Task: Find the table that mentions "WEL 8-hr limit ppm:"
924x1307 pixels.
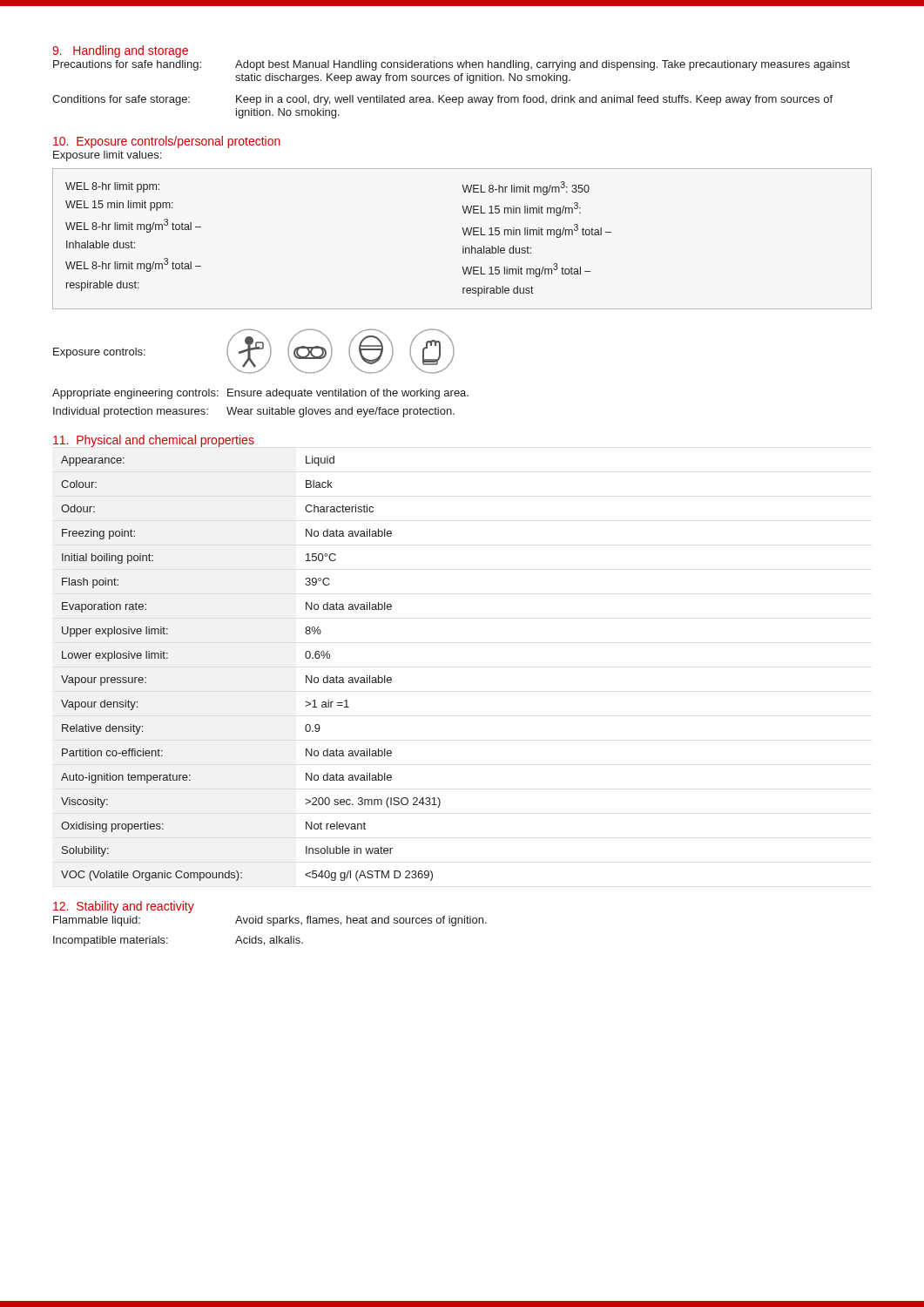Action: (462, 239)
